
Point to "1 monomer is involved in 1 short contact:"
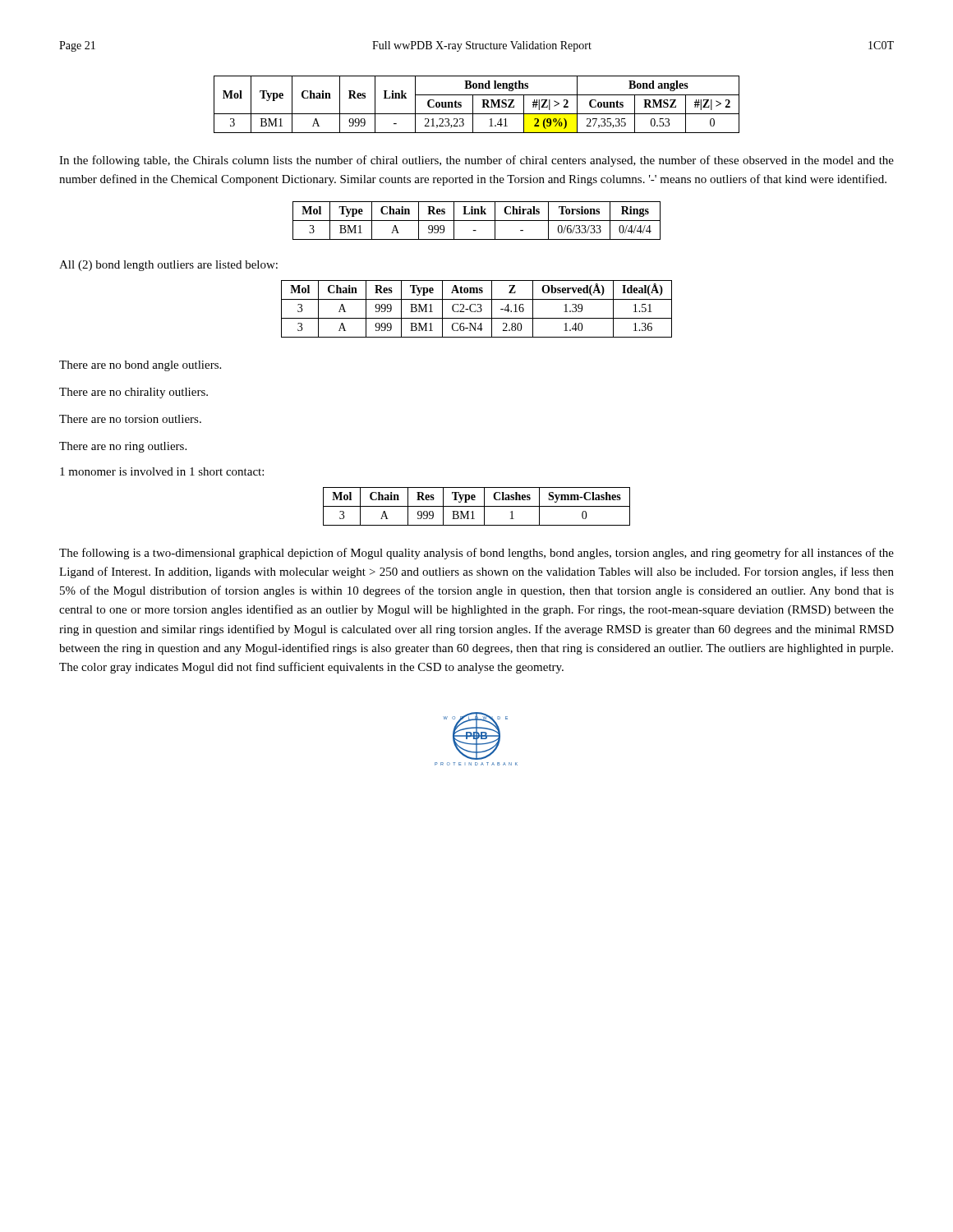pyautogui.click(x=162, y=471)
